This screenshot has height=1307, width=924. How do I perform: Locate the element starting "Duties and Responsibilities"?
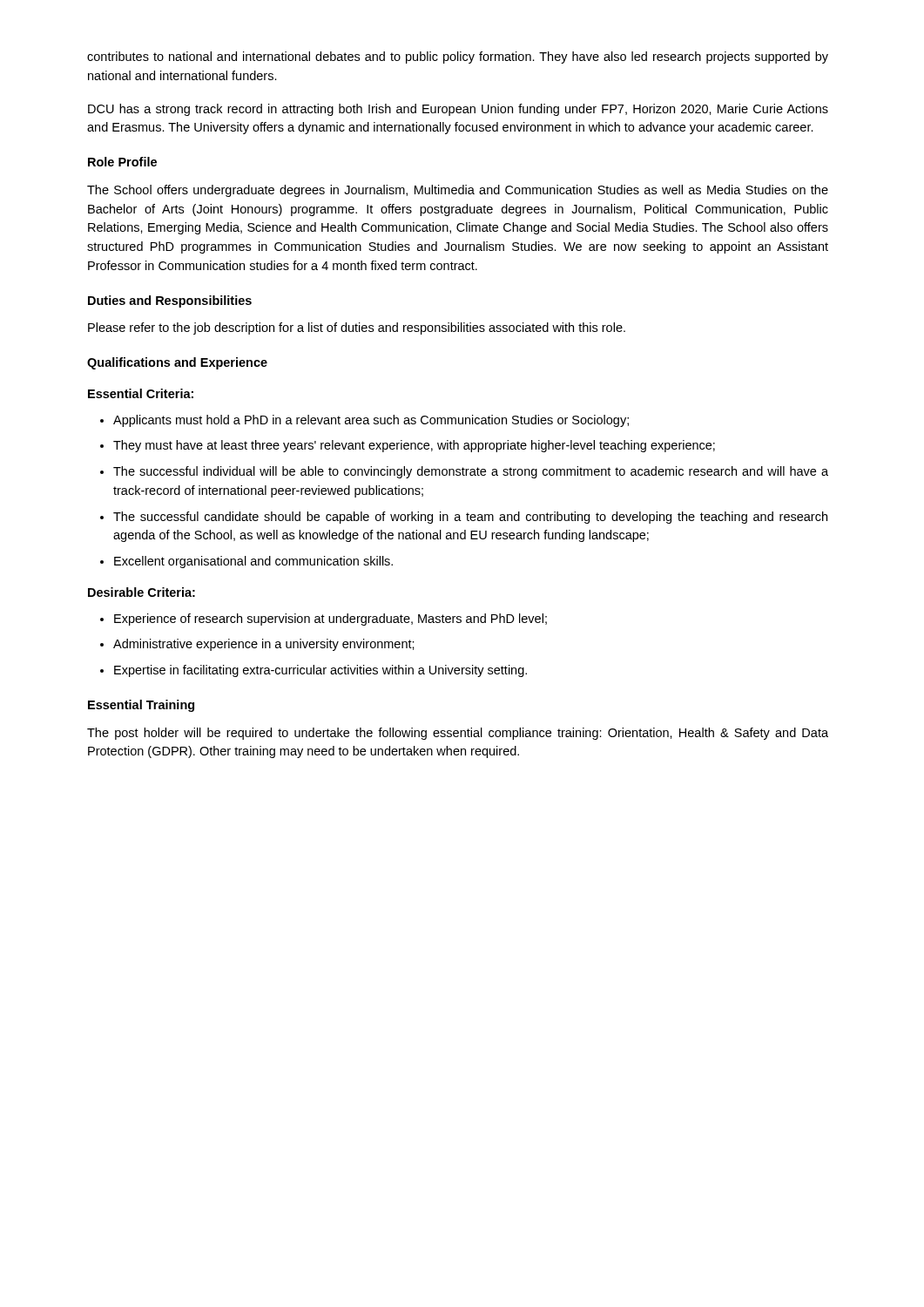click(170, 301)
